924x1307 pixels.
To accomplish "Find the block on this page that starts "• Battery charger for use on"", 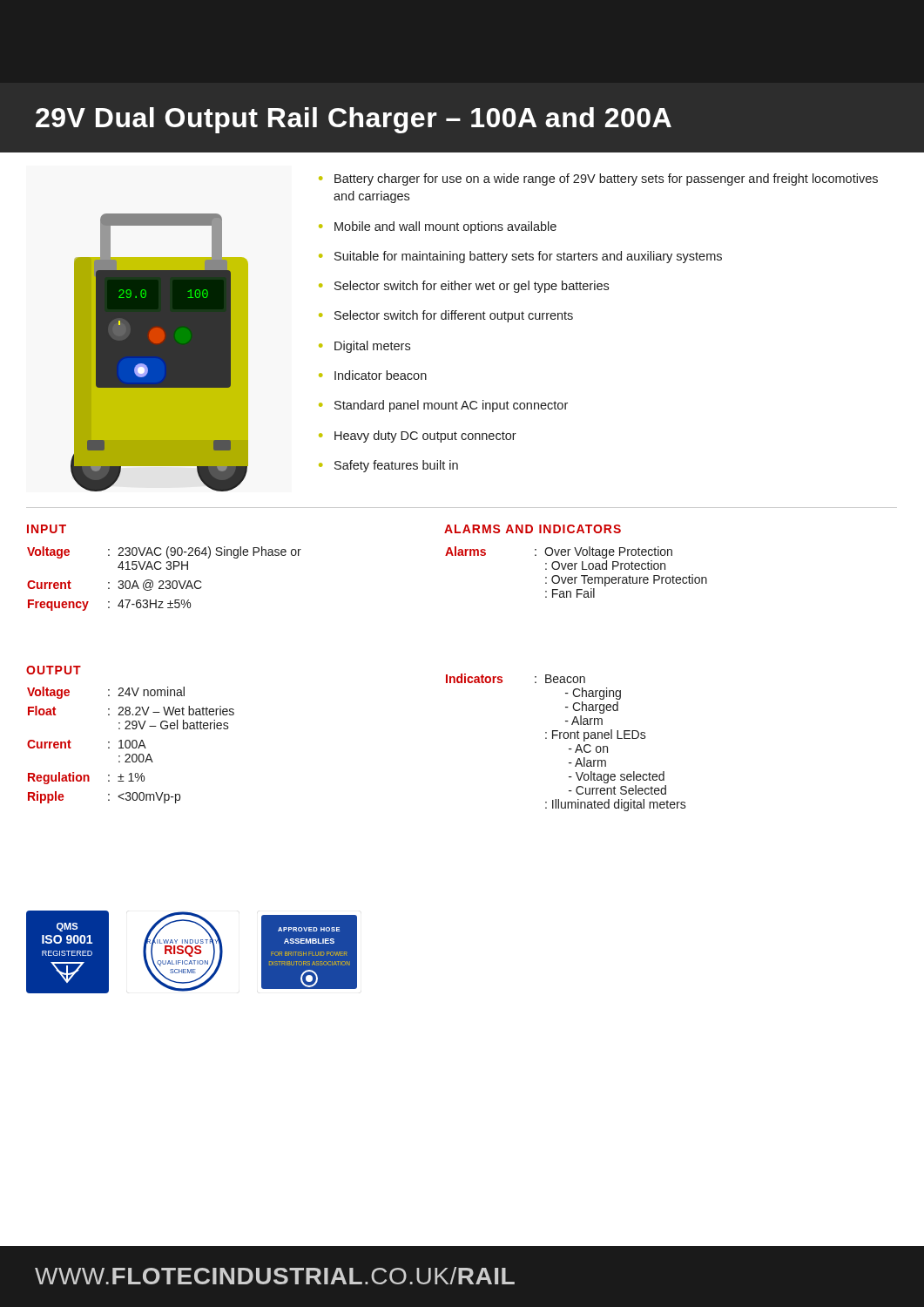I will [598, 179].
